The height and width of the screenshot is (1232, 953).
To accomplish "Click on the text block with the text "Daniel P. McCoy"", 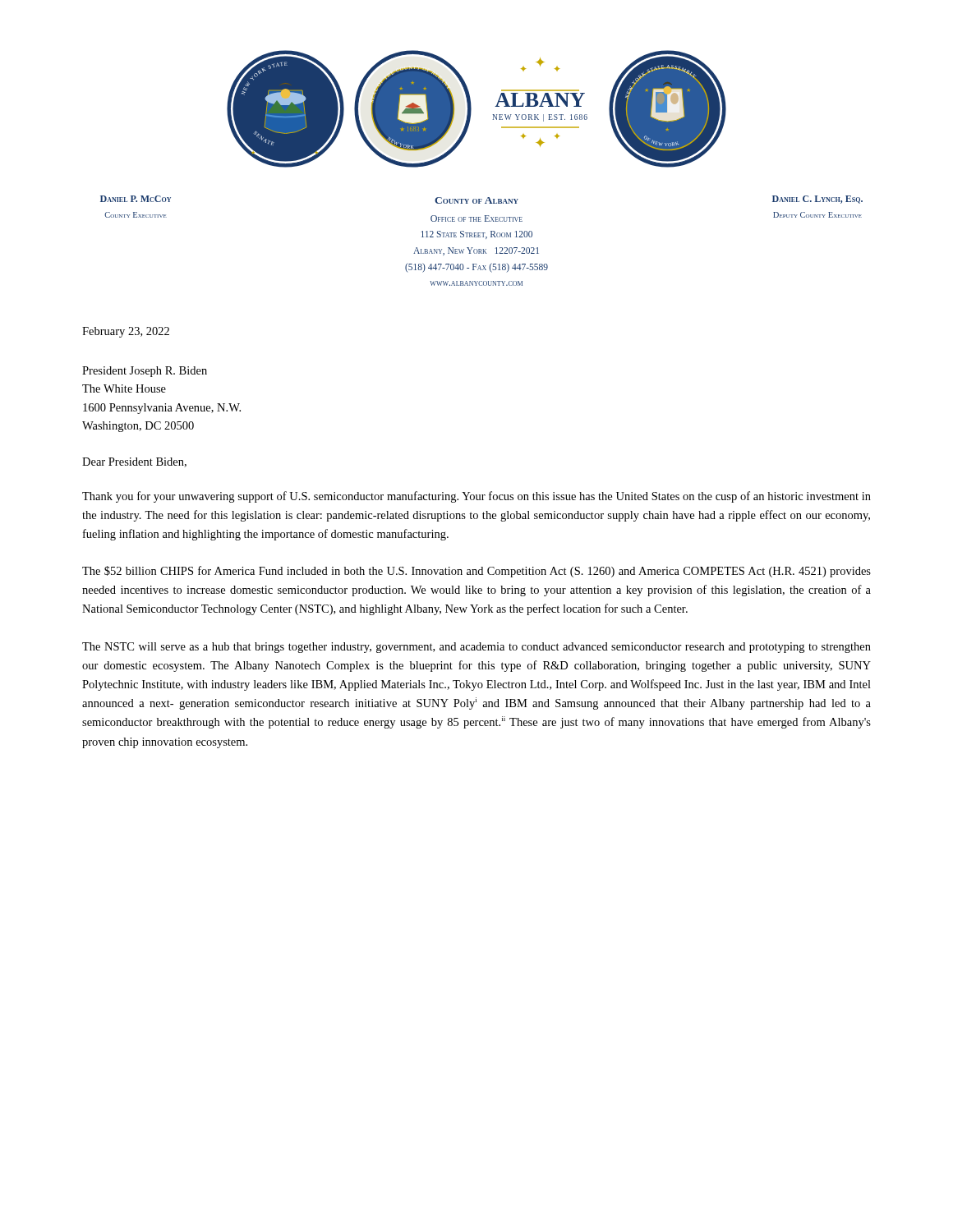I will (x=136, y=206).
